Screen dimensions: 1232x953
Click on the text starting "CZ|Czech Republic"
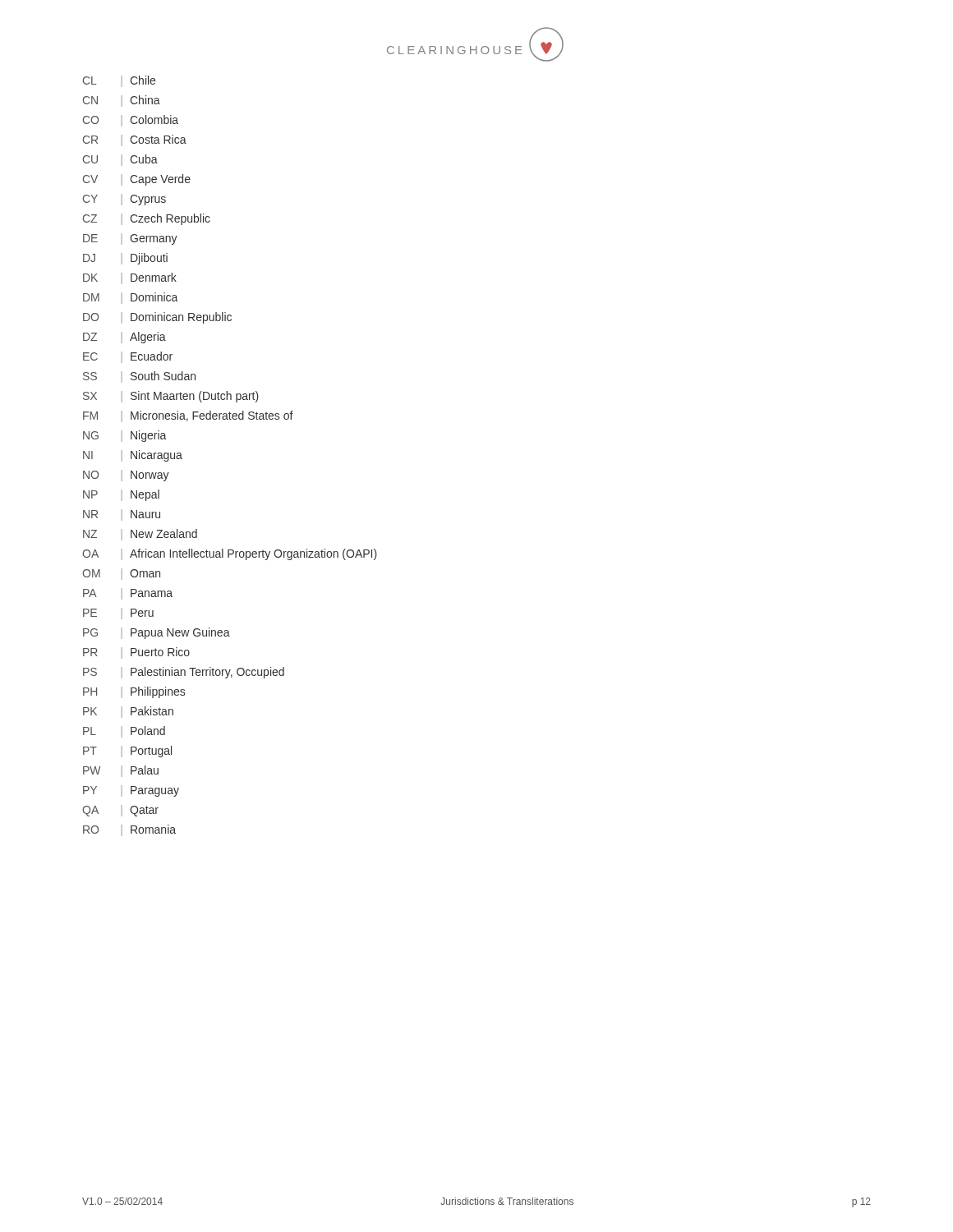click(146, 218)
